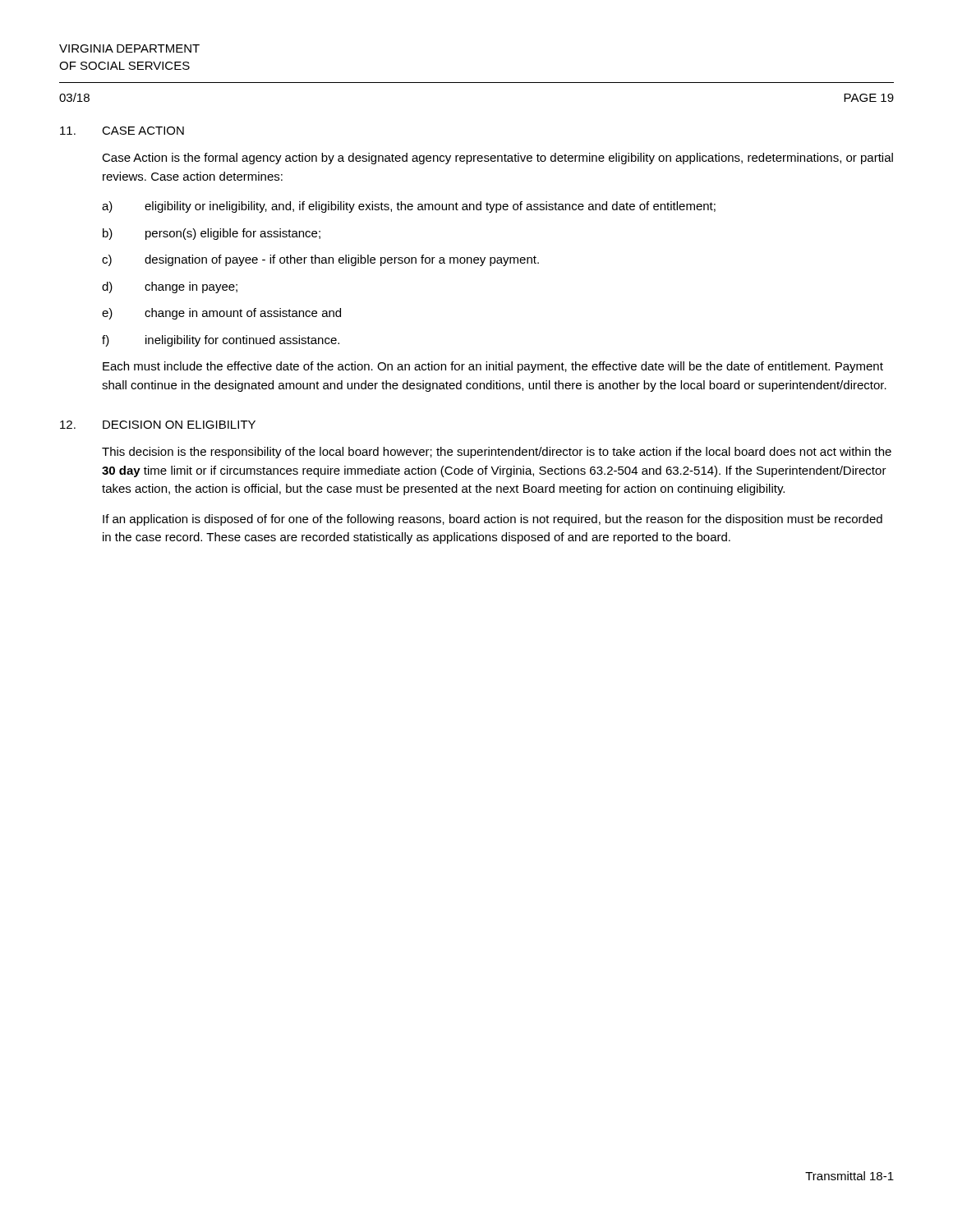Locate the block starting "11.CASE ACTION"

coord(122,130)
